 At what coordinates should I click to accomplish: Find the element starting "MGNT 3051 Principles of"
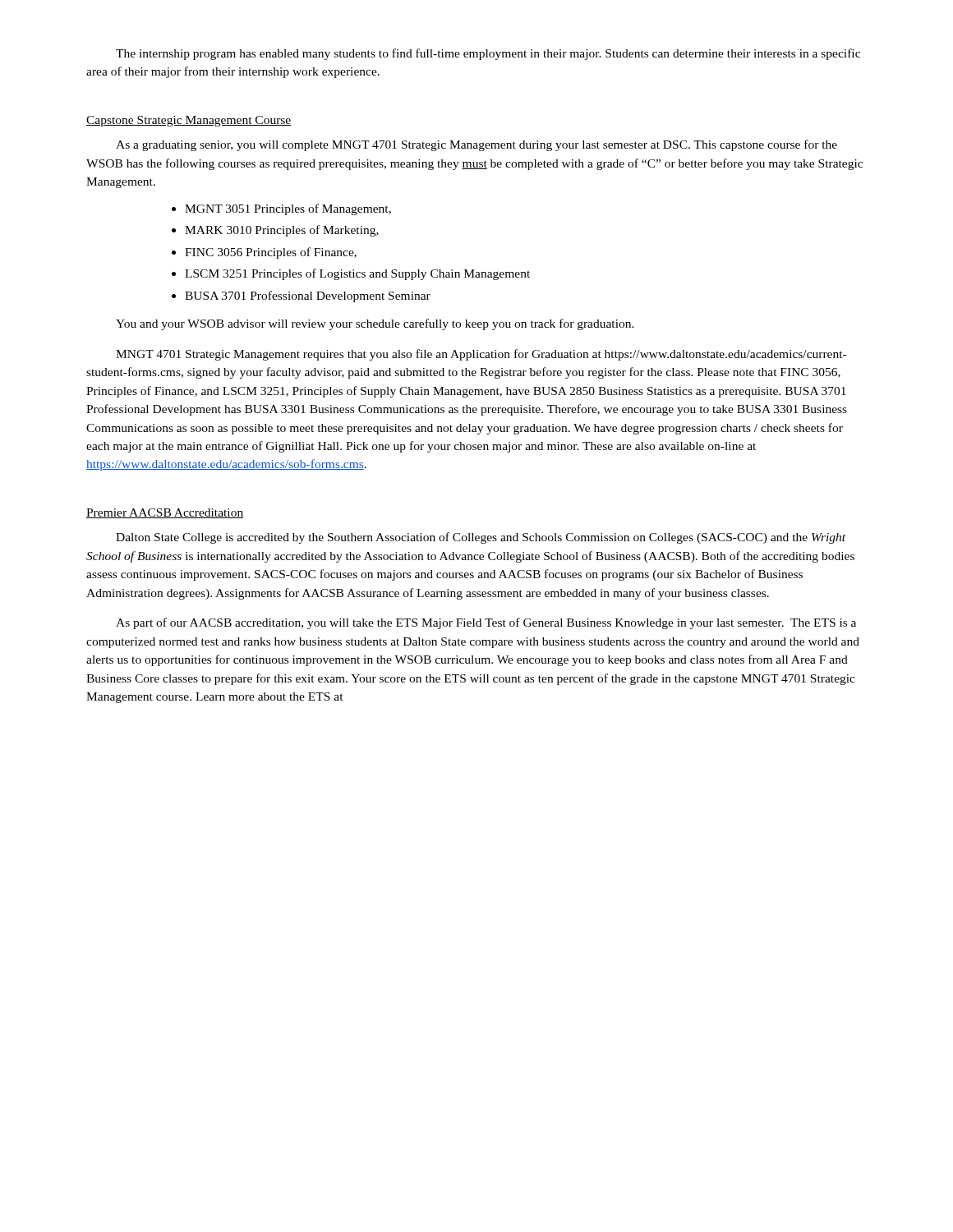tap(288, 209)
